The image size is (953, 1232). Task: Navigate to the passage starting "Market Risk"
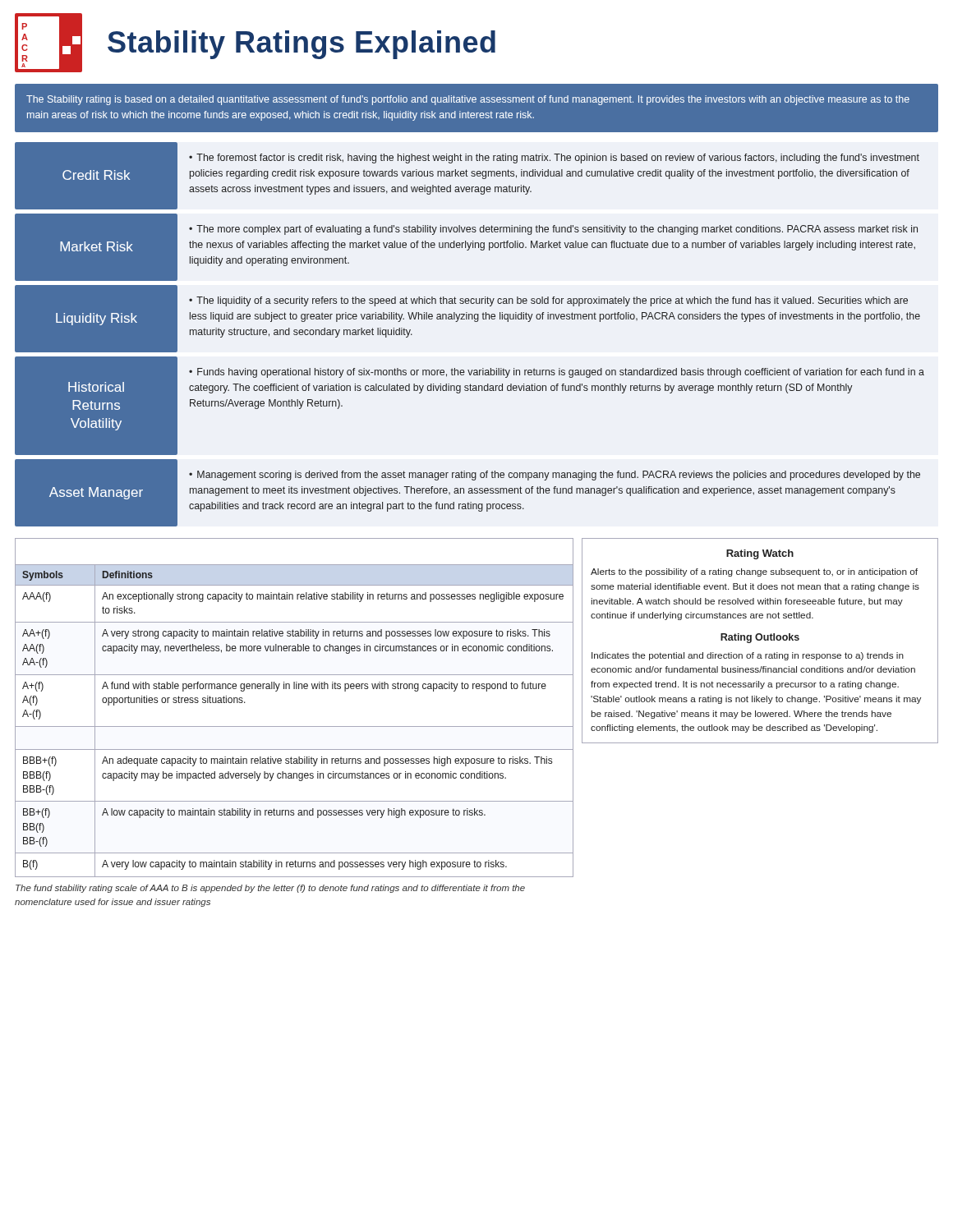click(x=96, y=247)
